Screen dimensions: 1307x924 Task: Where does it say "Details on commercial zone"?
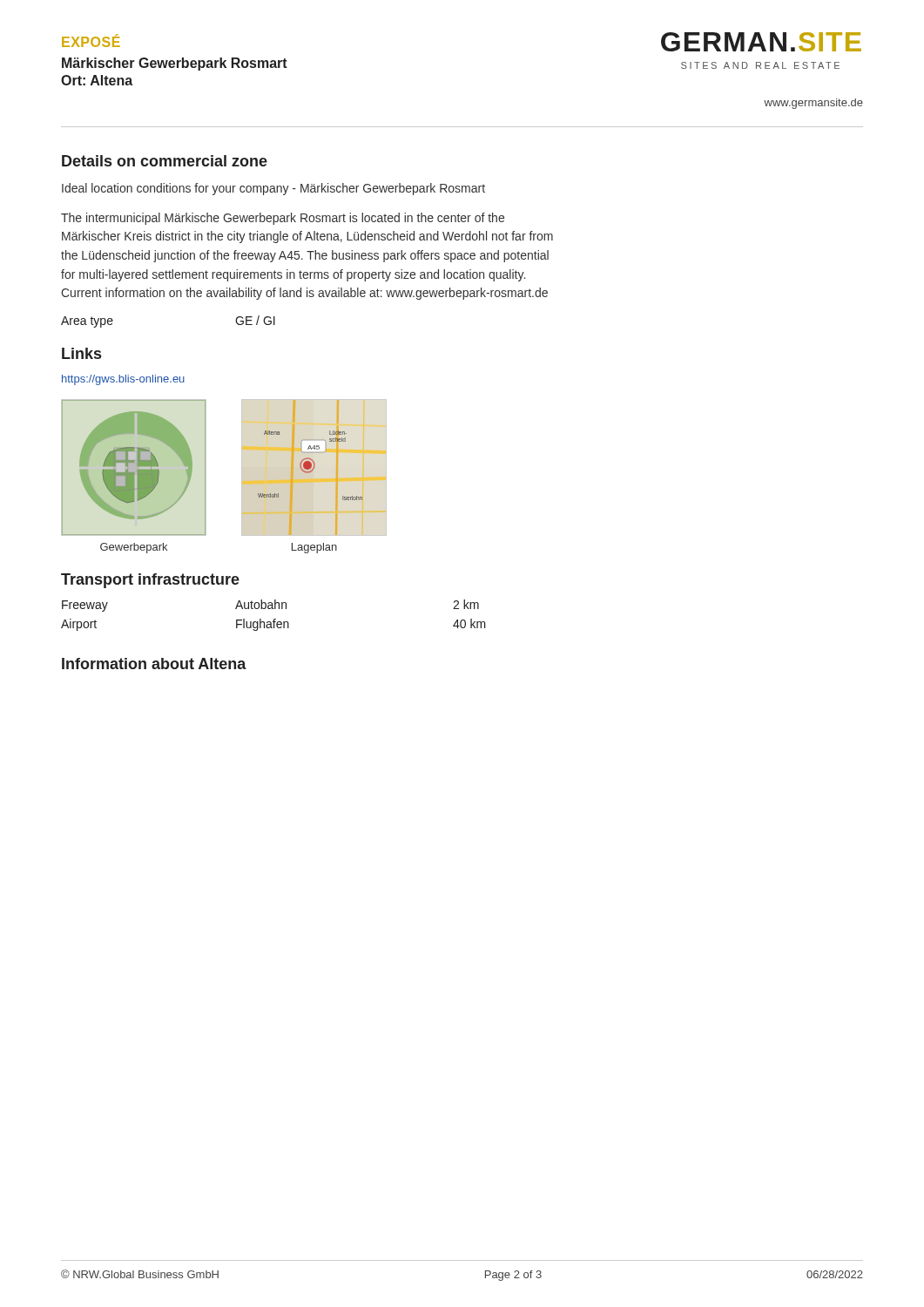164,161
